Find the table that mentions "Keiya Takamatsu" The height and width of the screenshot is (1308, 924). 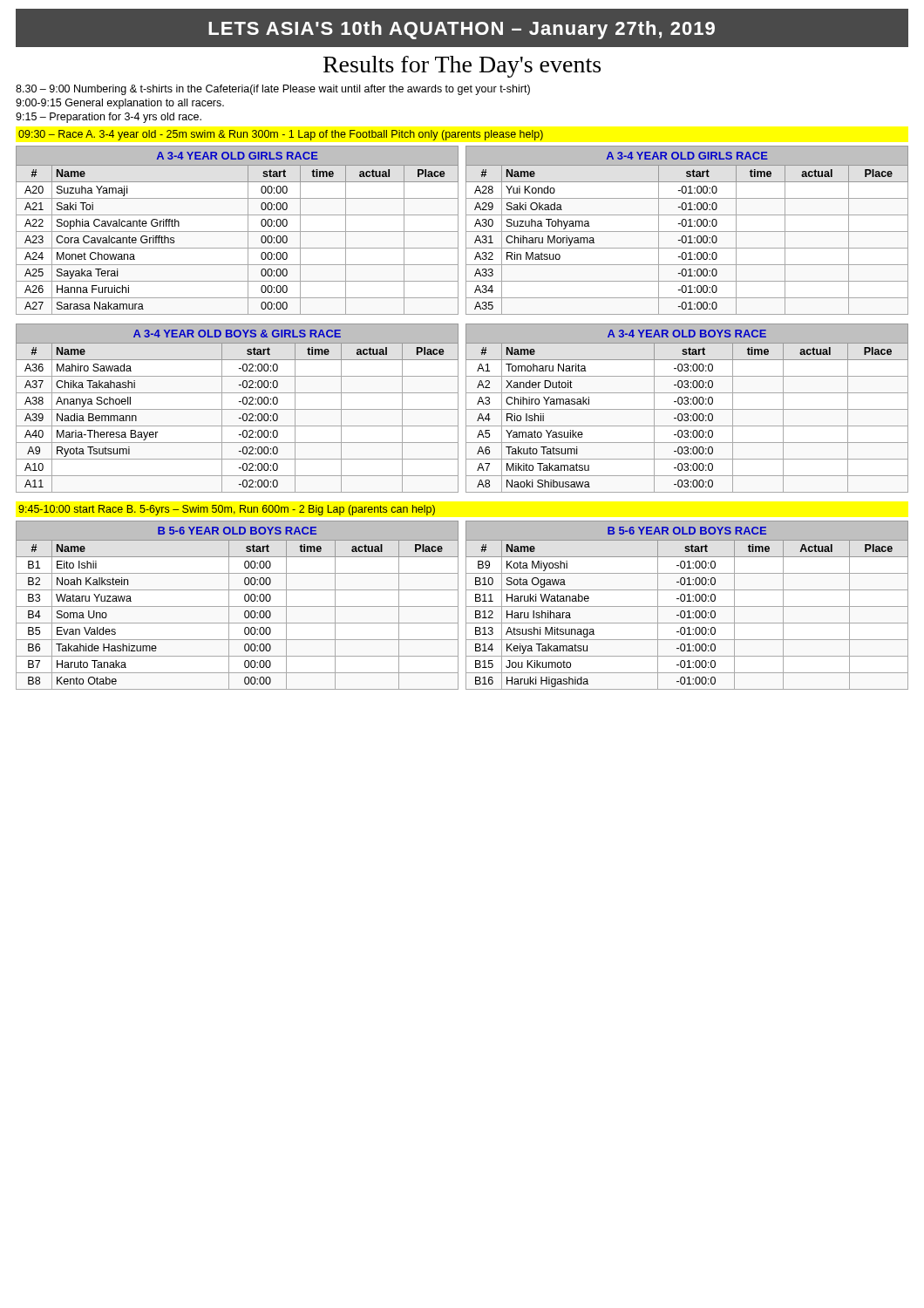[x=687, y=605]
